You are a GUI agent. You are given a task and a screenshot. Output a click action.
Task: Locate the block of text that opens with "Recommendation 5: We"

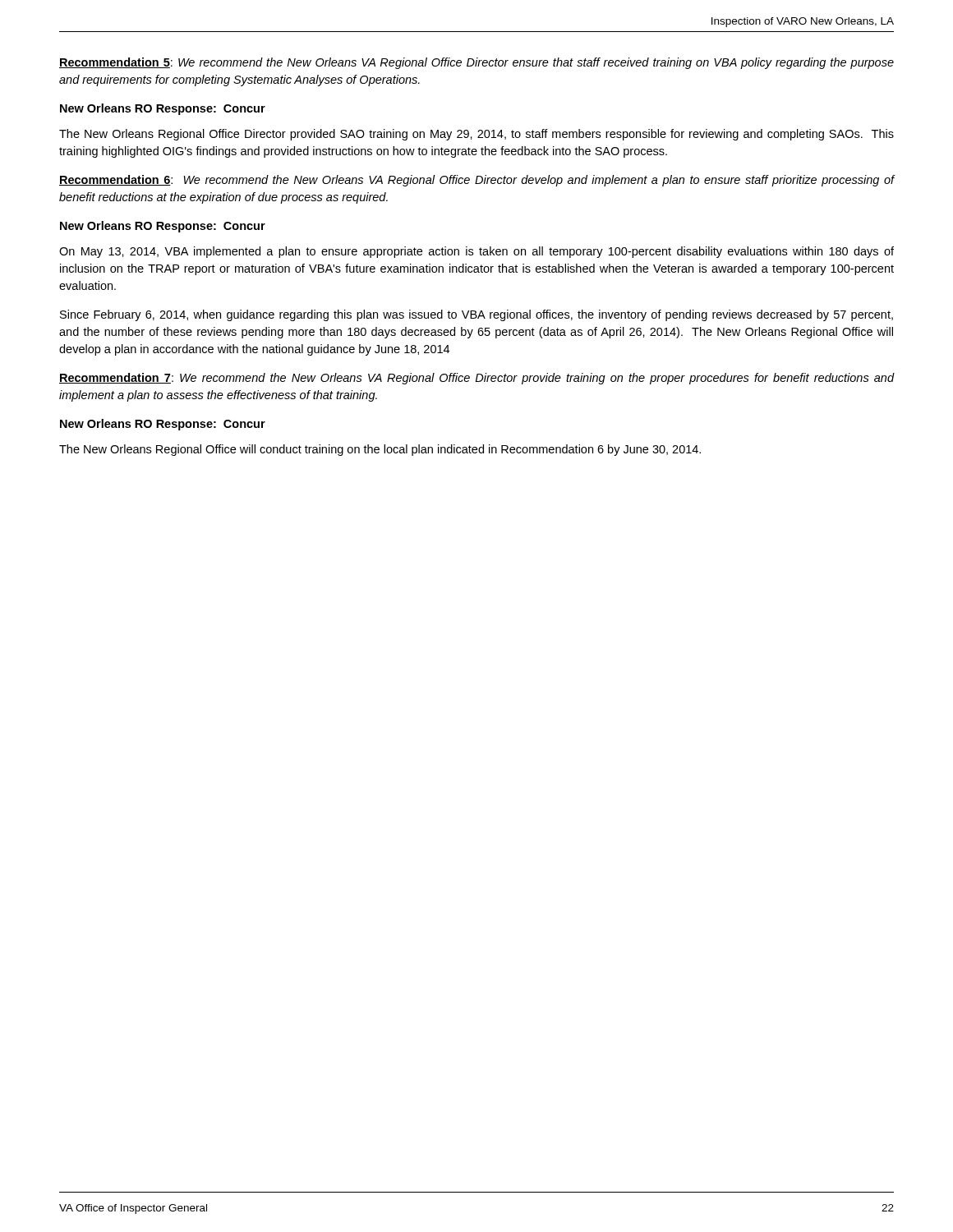click(476, 71)
